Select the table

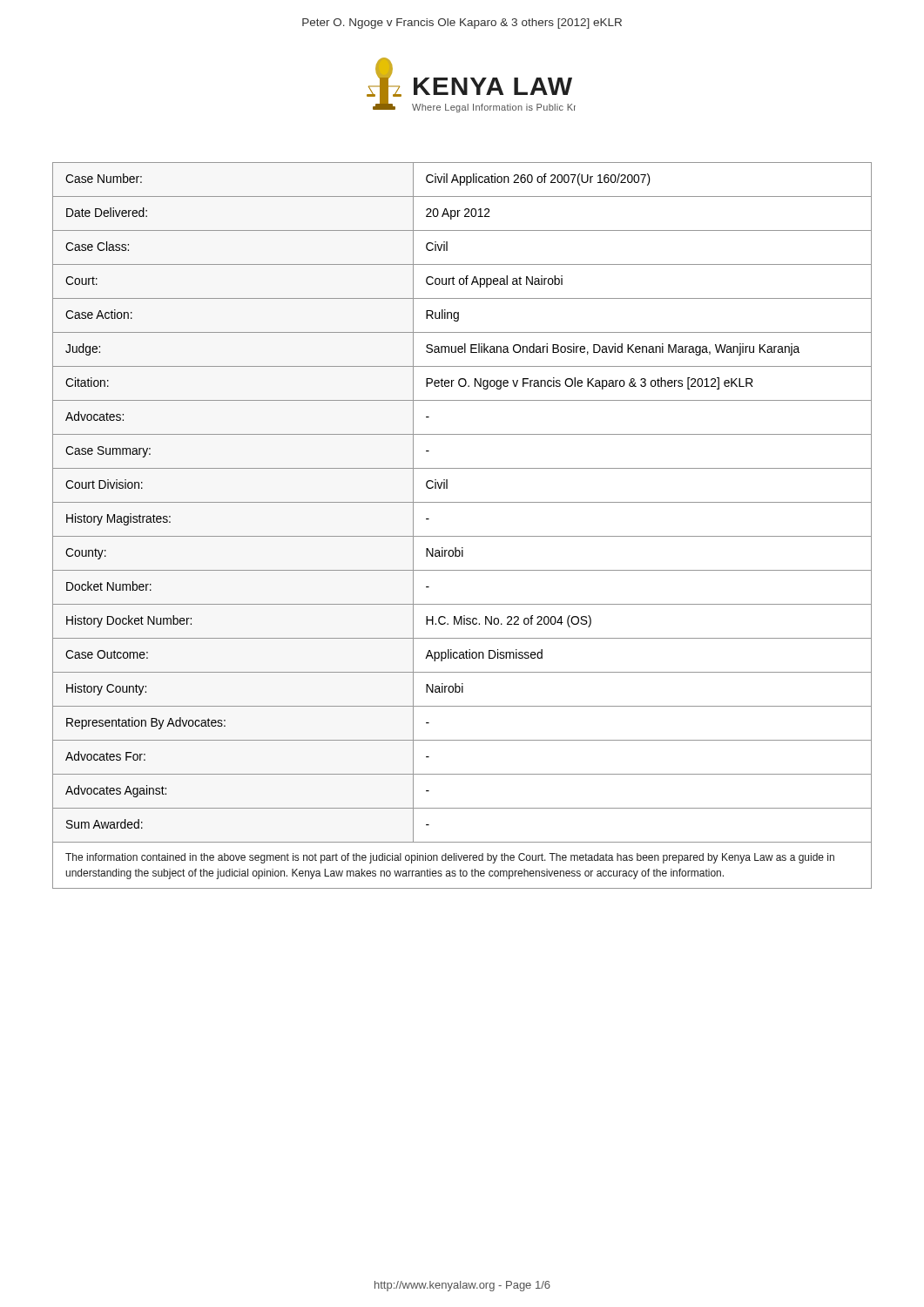click(x=462, y=502)
